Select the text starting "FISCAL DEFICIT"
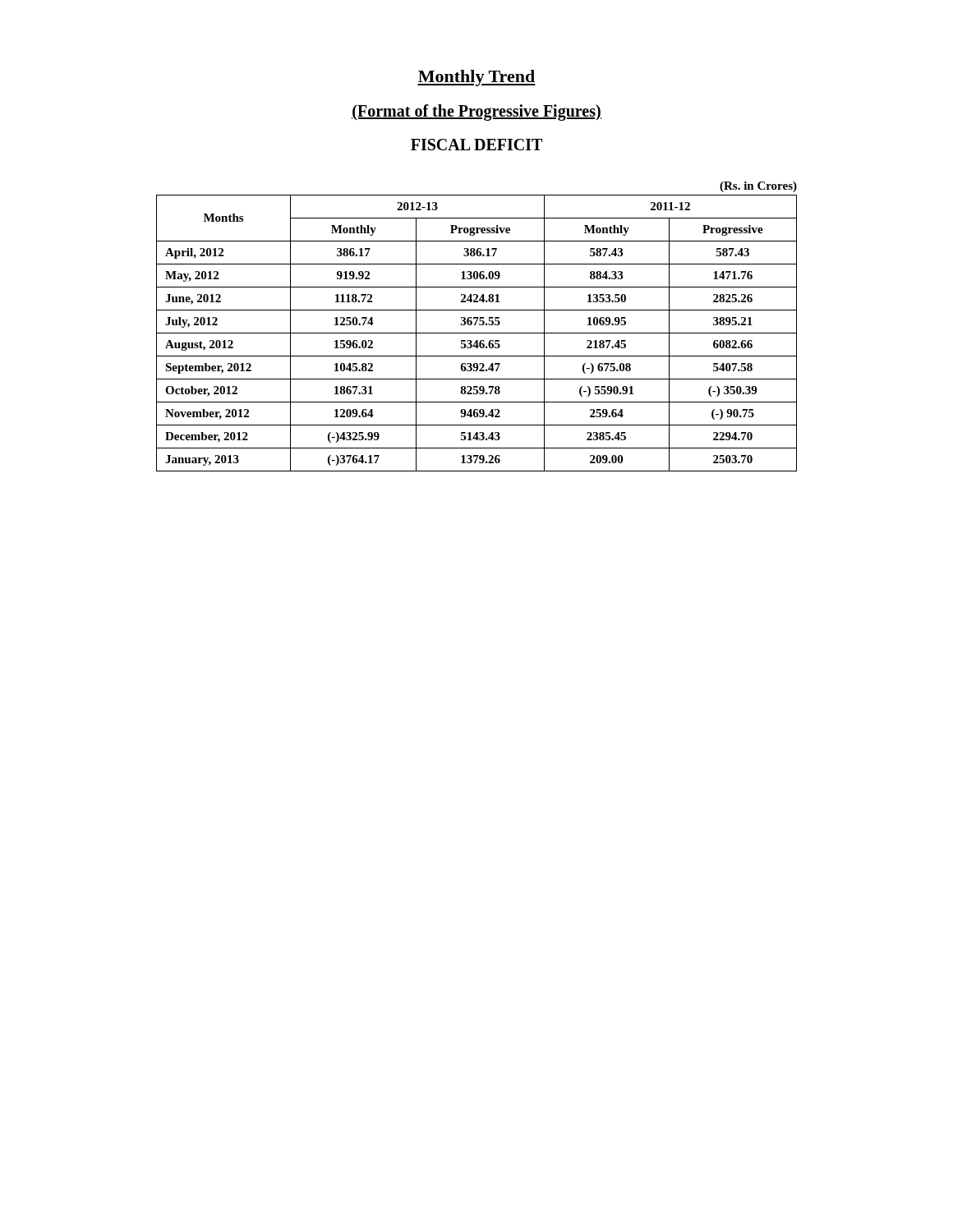The width and height of the screenshot is (953, 1232). (476, 145)
